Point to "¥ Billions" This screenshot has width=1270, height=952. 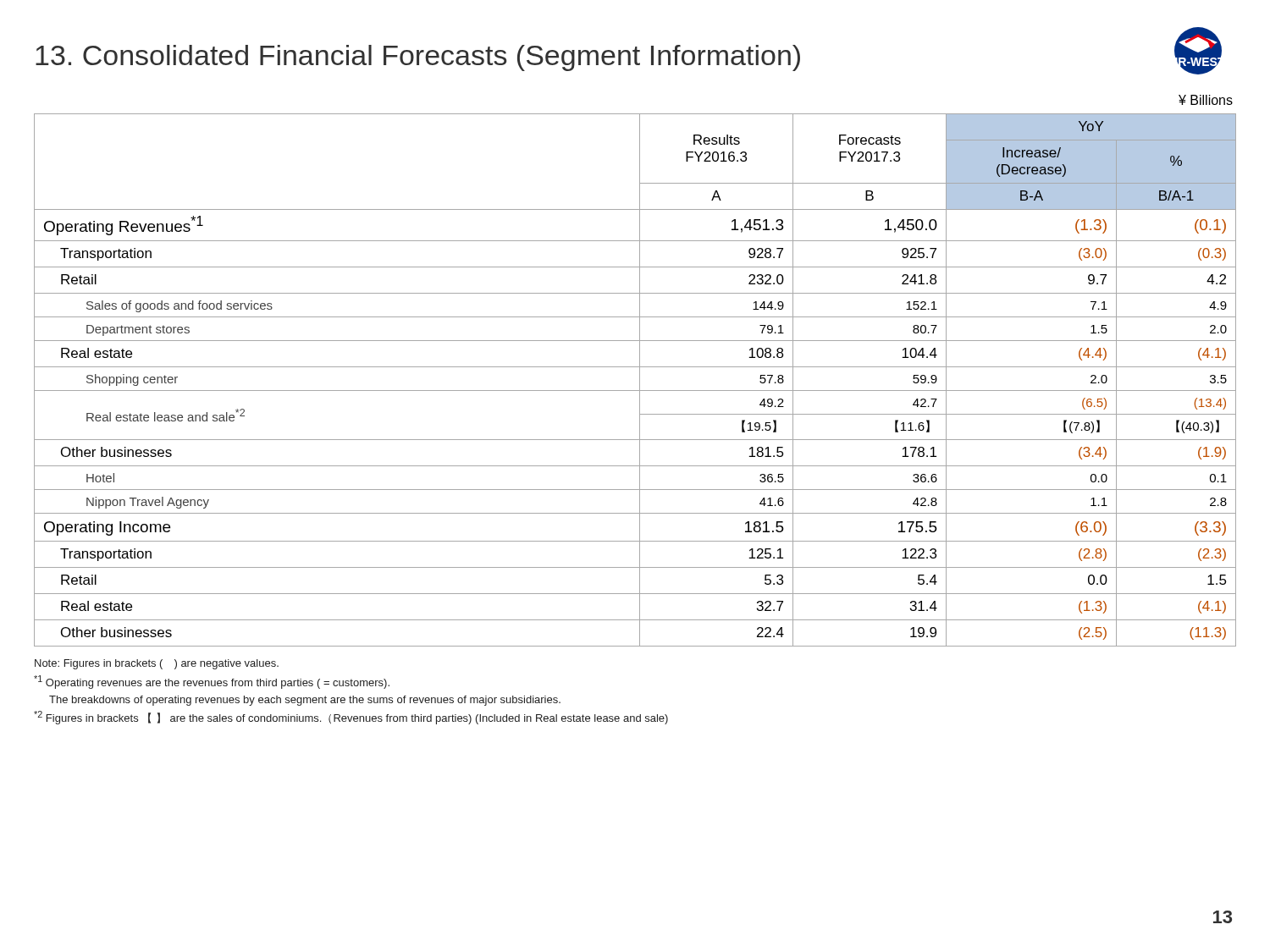point(1206,100)
